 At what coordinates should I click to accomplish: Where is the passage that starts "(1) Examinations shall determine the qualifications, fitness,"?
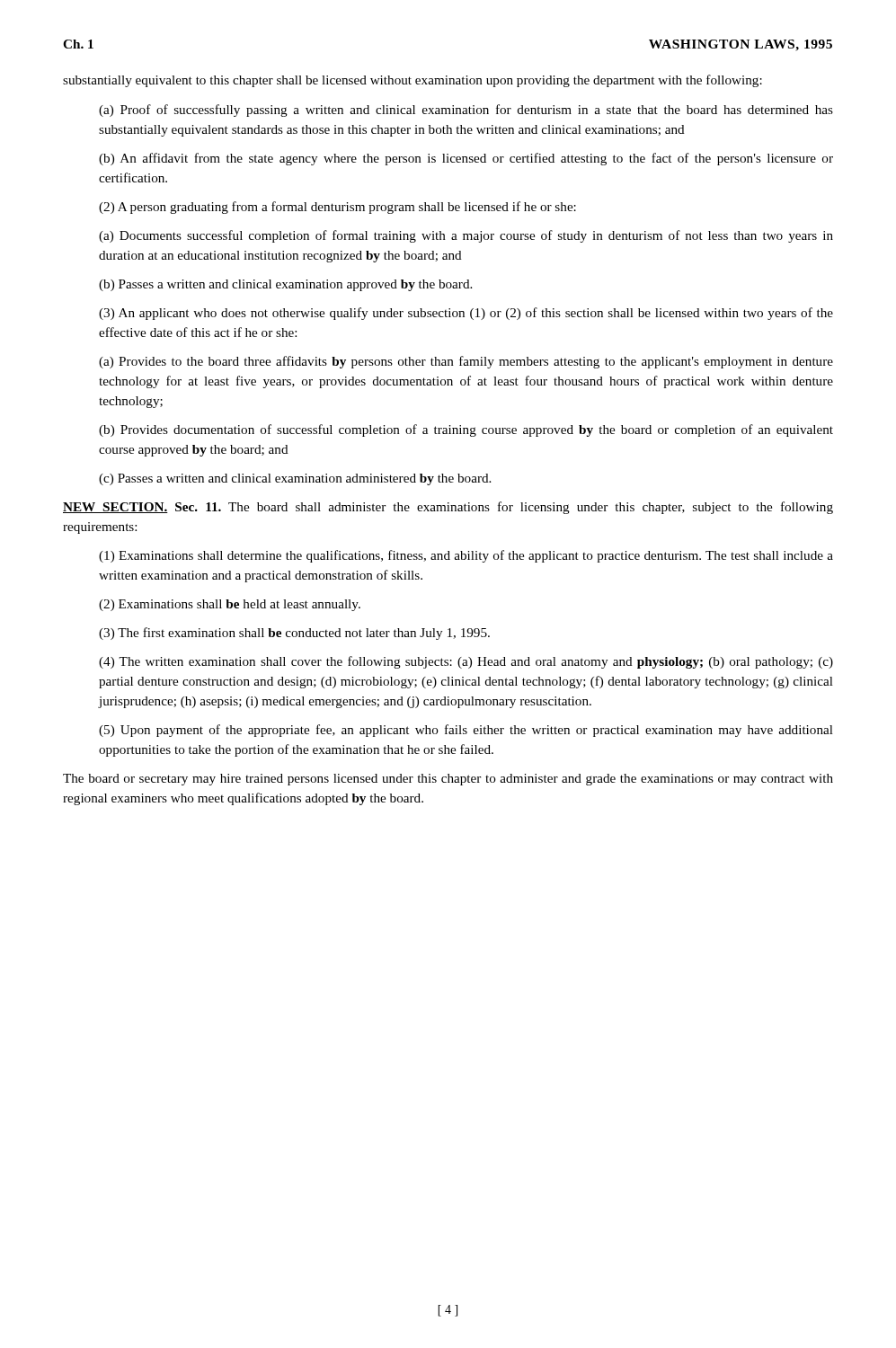[466, 565]
